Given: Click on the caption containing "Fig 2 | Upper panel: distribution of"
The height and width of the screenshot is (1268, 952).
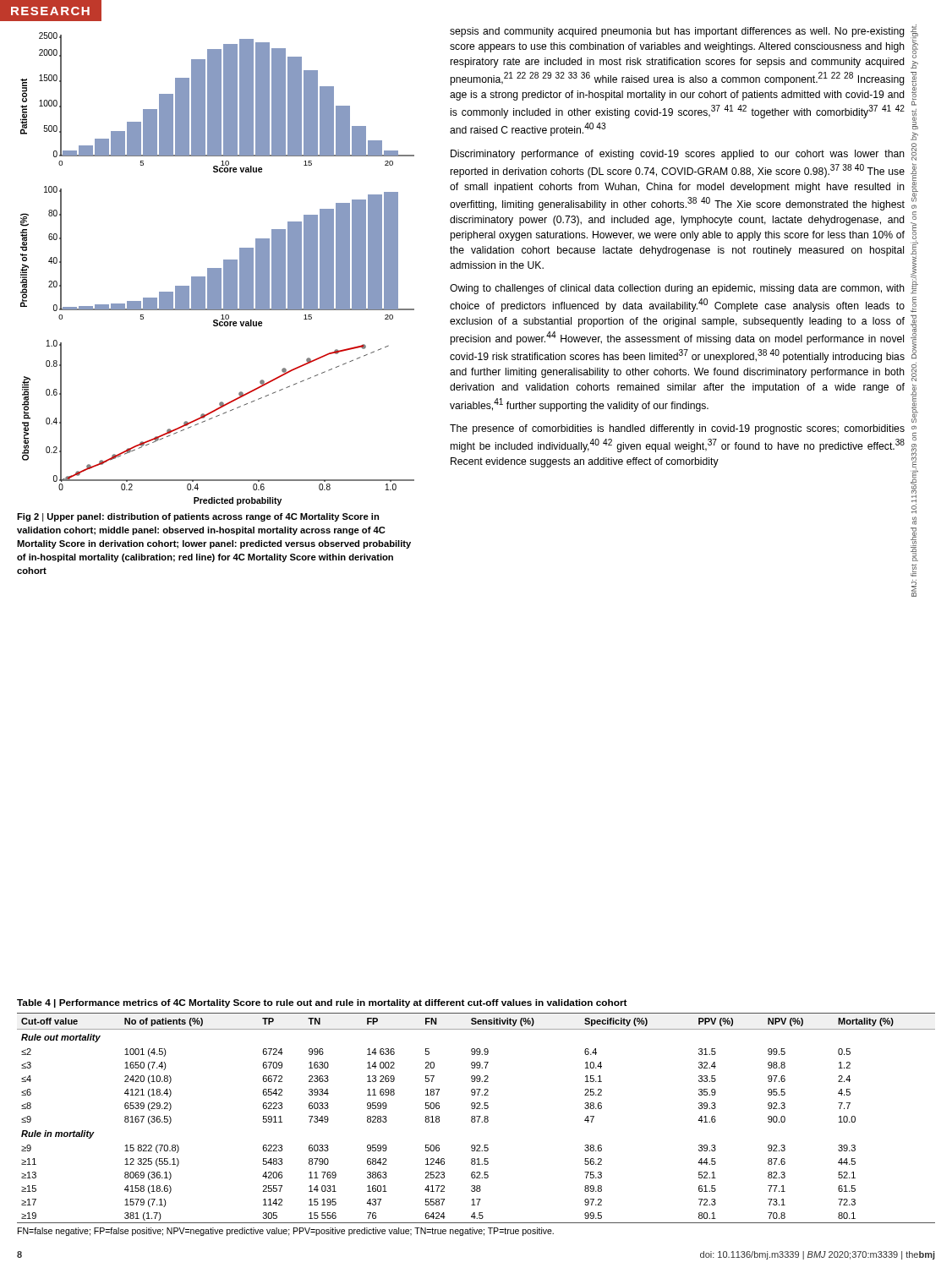Looking at the screenshot, I should coord(214,543).
